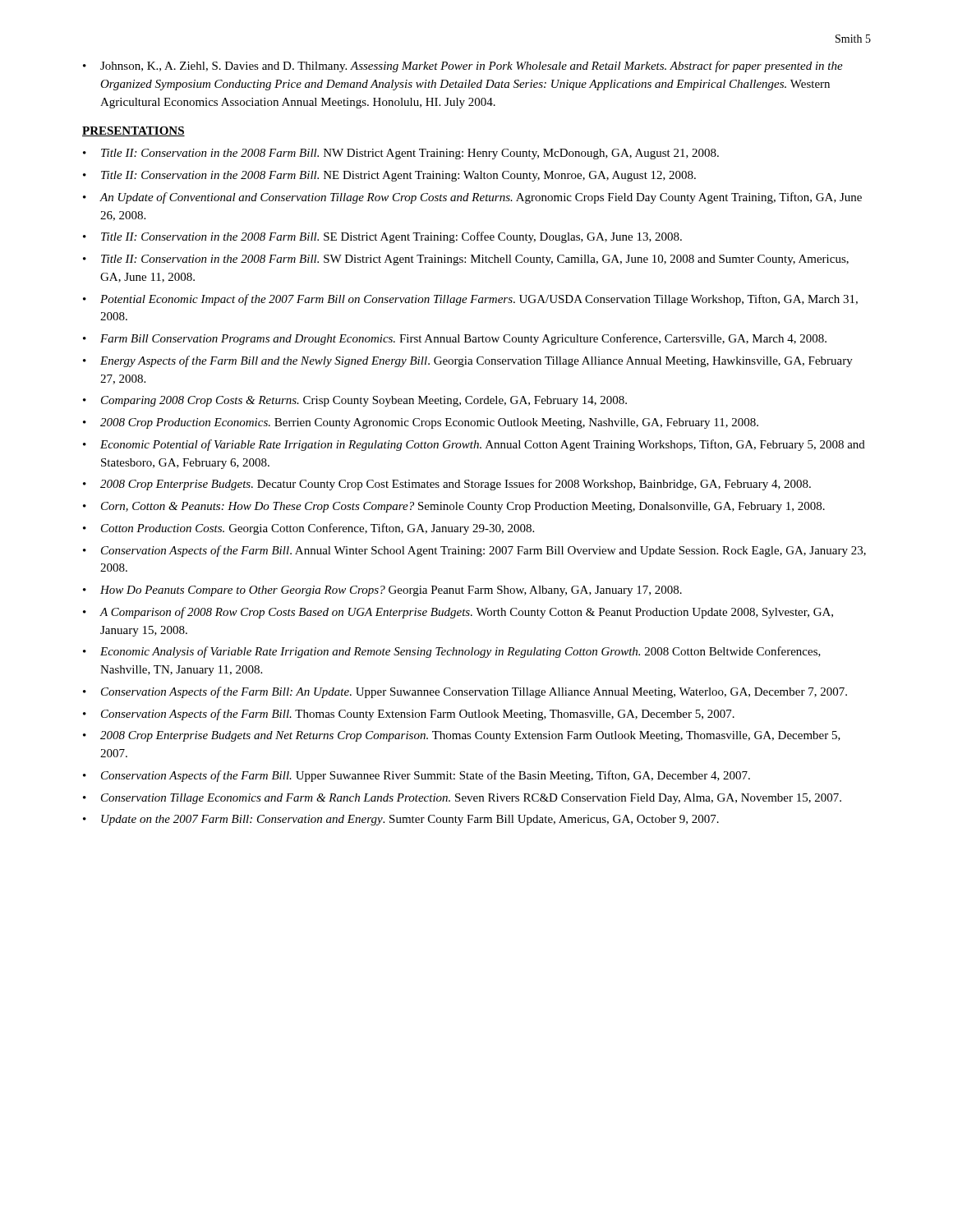The image size is (953, 1232).
Task: Locate the list item that reads "• Energy Aspects"
Action: click(x=476, y=370)
